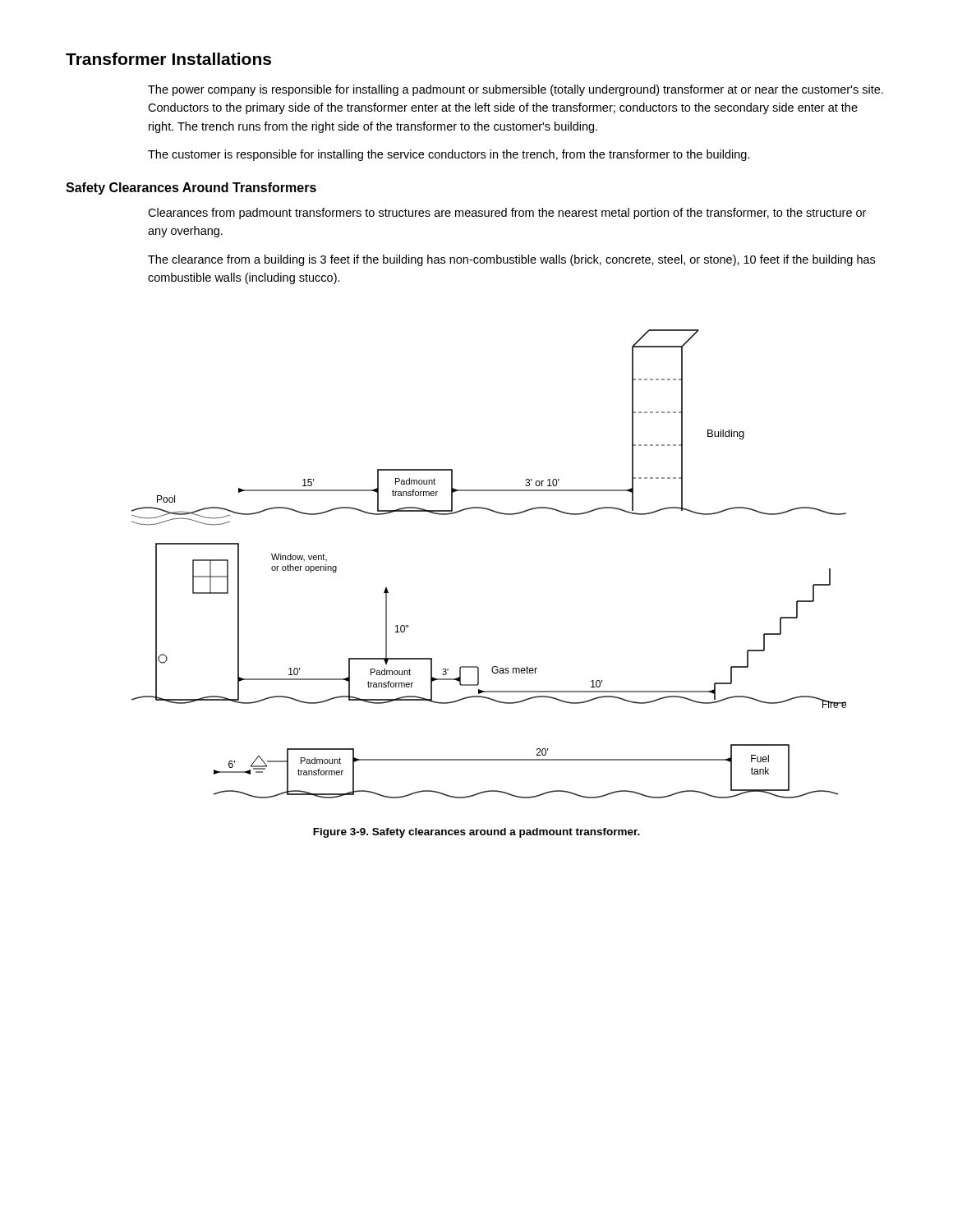
Task: Find the block on this page that starts "The customer is"
Action: (449, 155)
